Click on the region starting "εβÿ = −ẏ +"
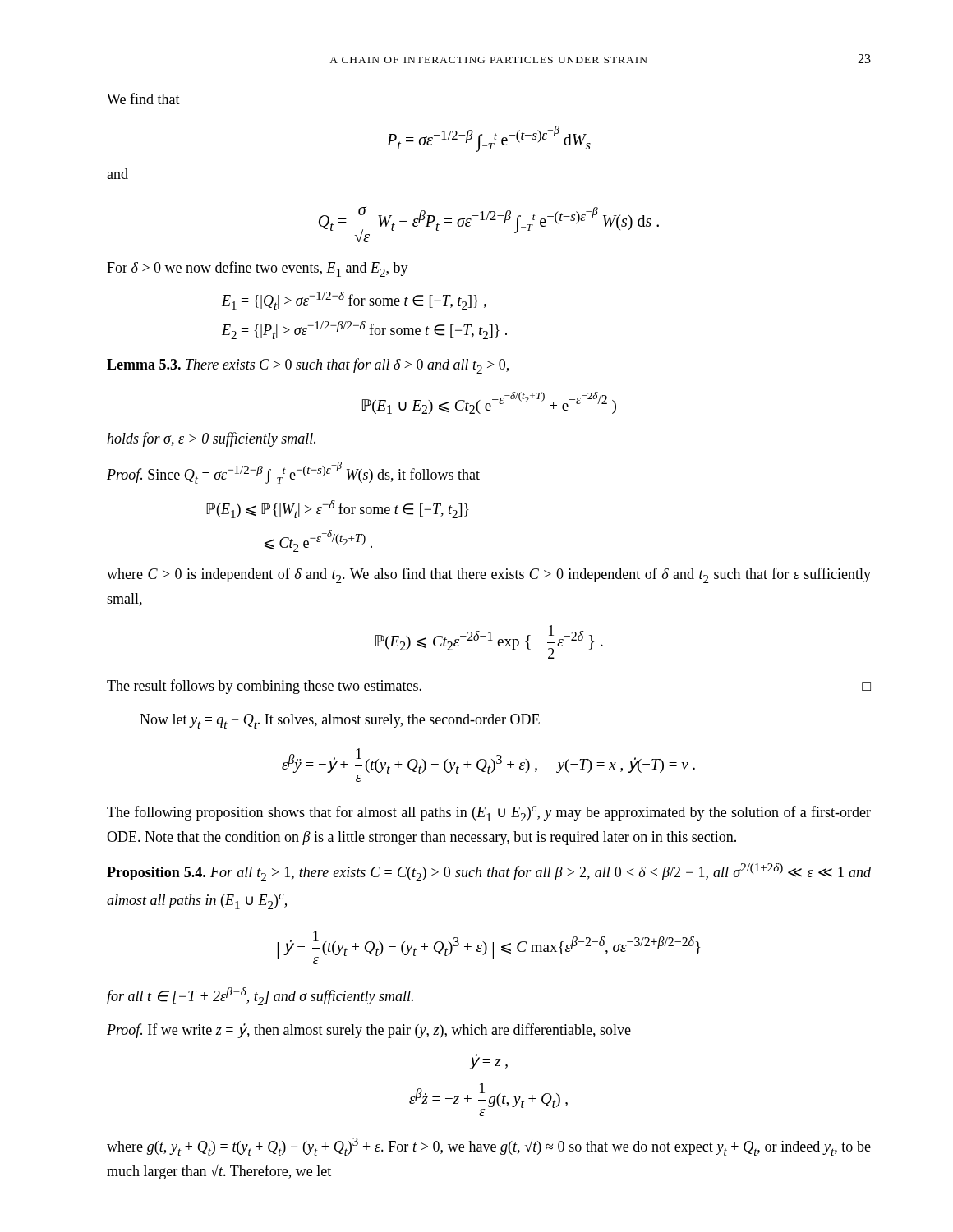 pos(489,766)
